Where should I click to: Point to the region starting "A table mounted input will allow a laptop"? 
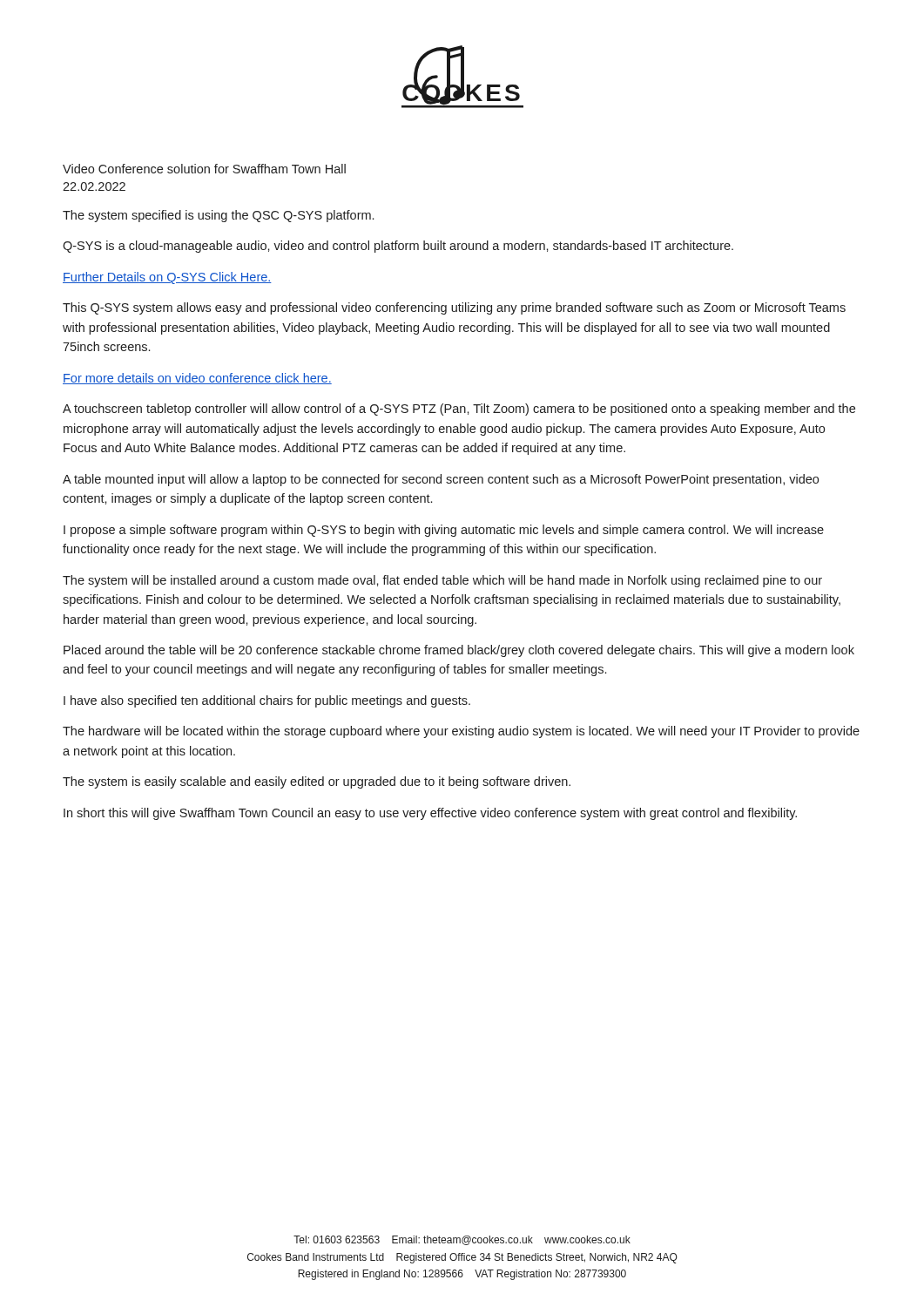pyautogui.click(x=462, y=489)
